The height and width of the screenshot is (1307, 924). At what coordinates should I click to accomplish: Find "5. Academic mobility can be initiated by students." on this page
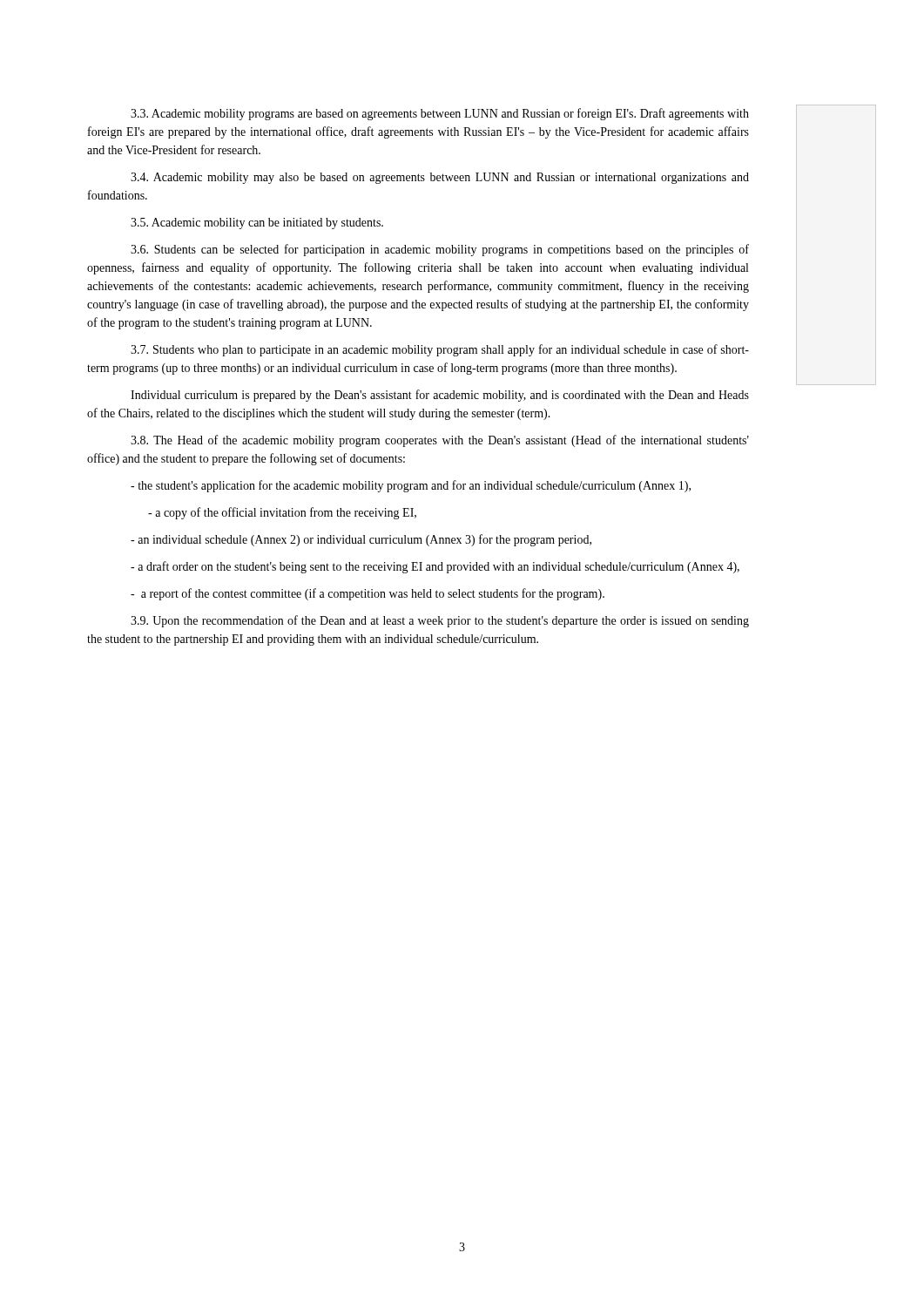pos(257,223)
